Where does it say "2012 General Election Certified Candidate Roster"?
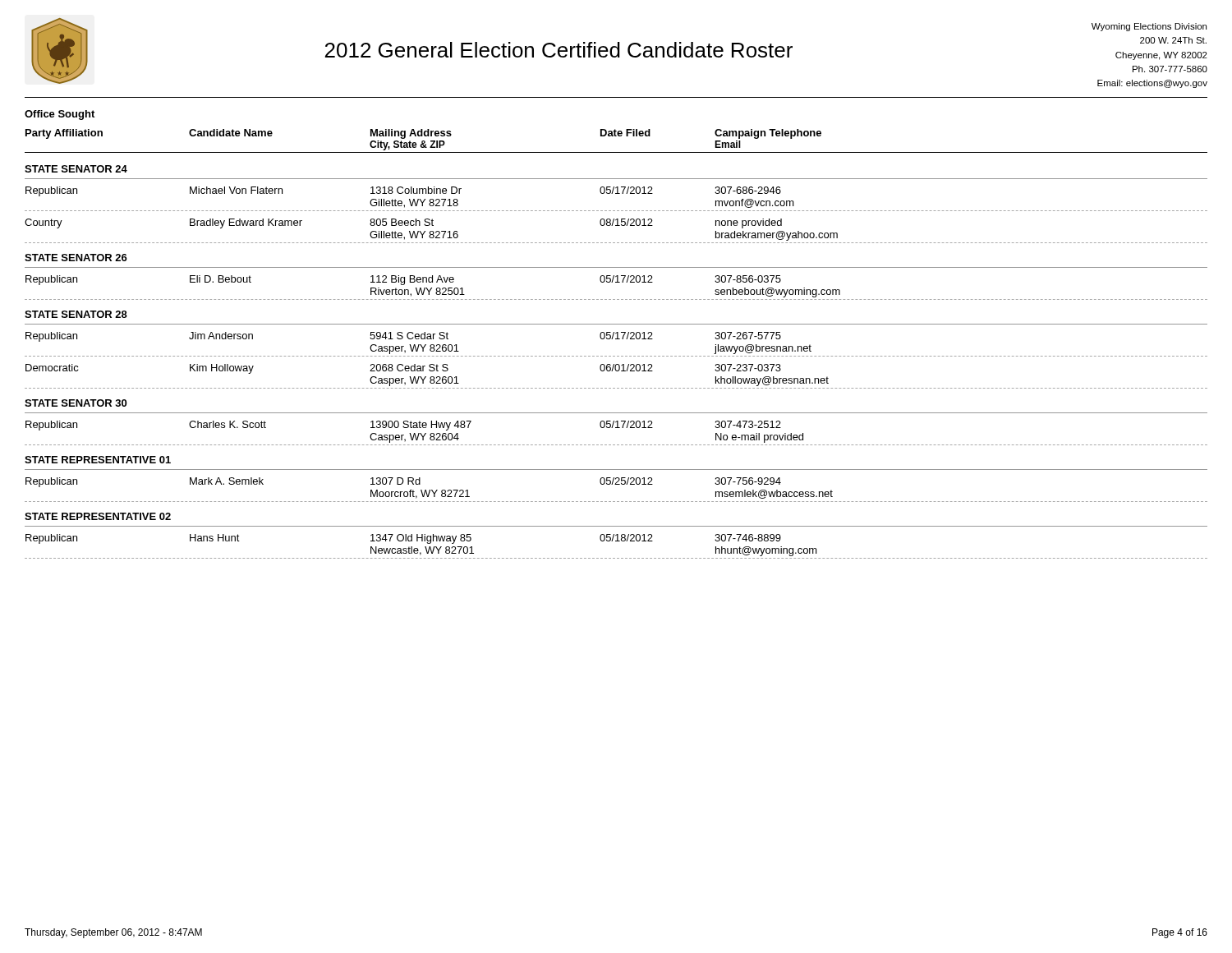This screenshot has width=1232, height=953. (558, 50)
